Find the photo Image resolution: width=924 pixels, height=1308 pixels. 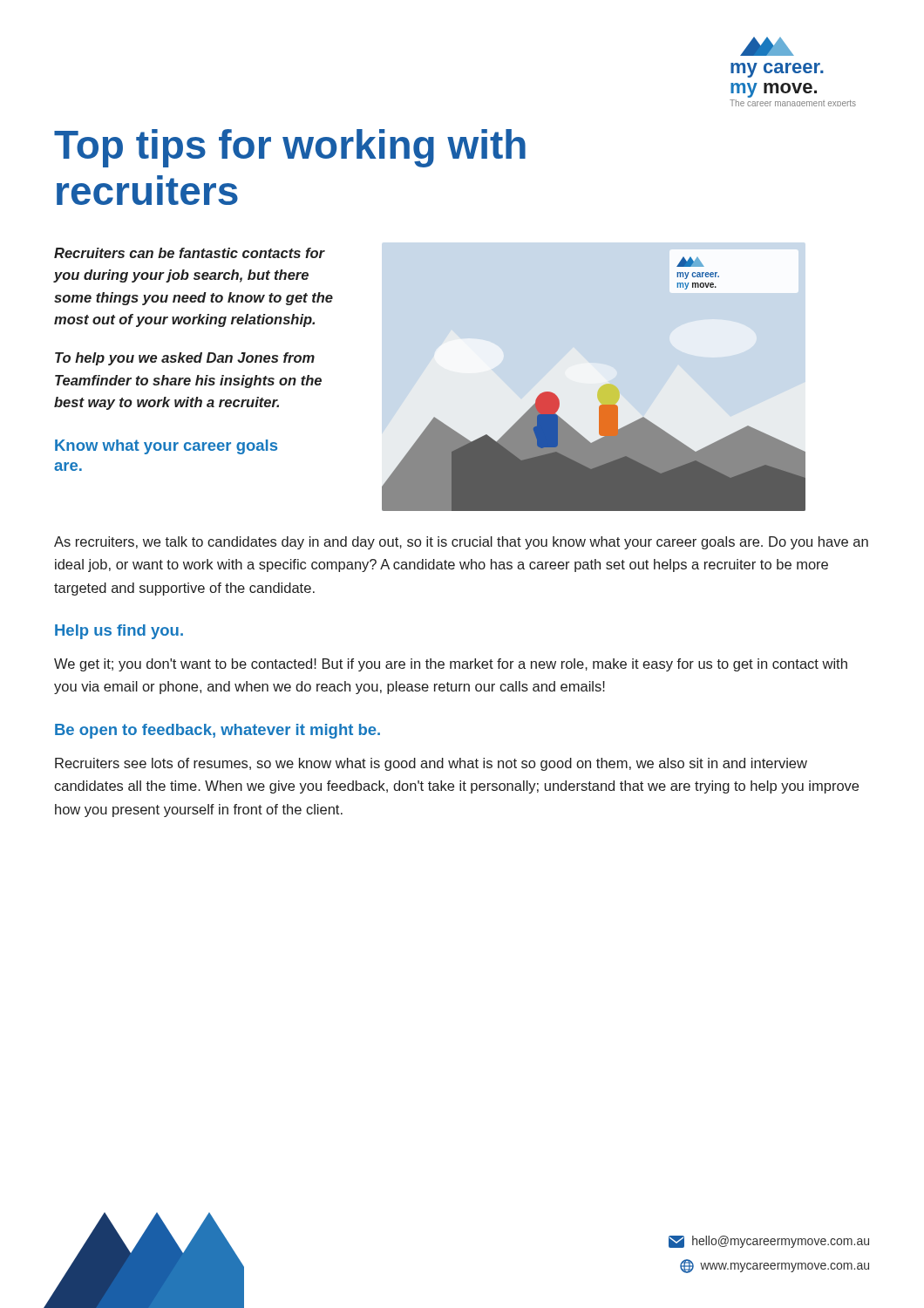click(x=626, y=377)
